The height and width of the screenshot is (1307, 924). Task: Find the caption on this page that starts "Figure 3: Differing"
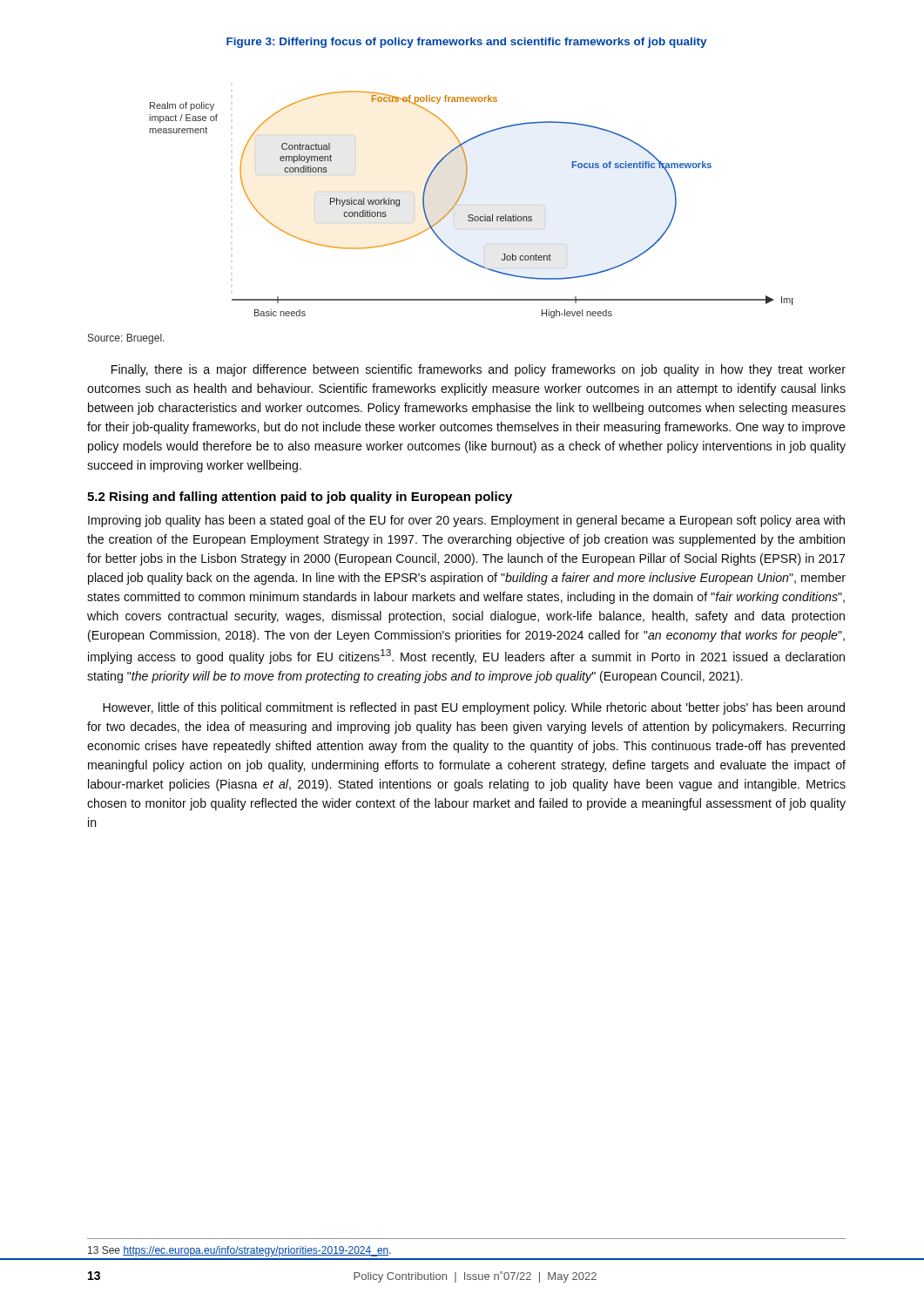(x=466, y=41)
